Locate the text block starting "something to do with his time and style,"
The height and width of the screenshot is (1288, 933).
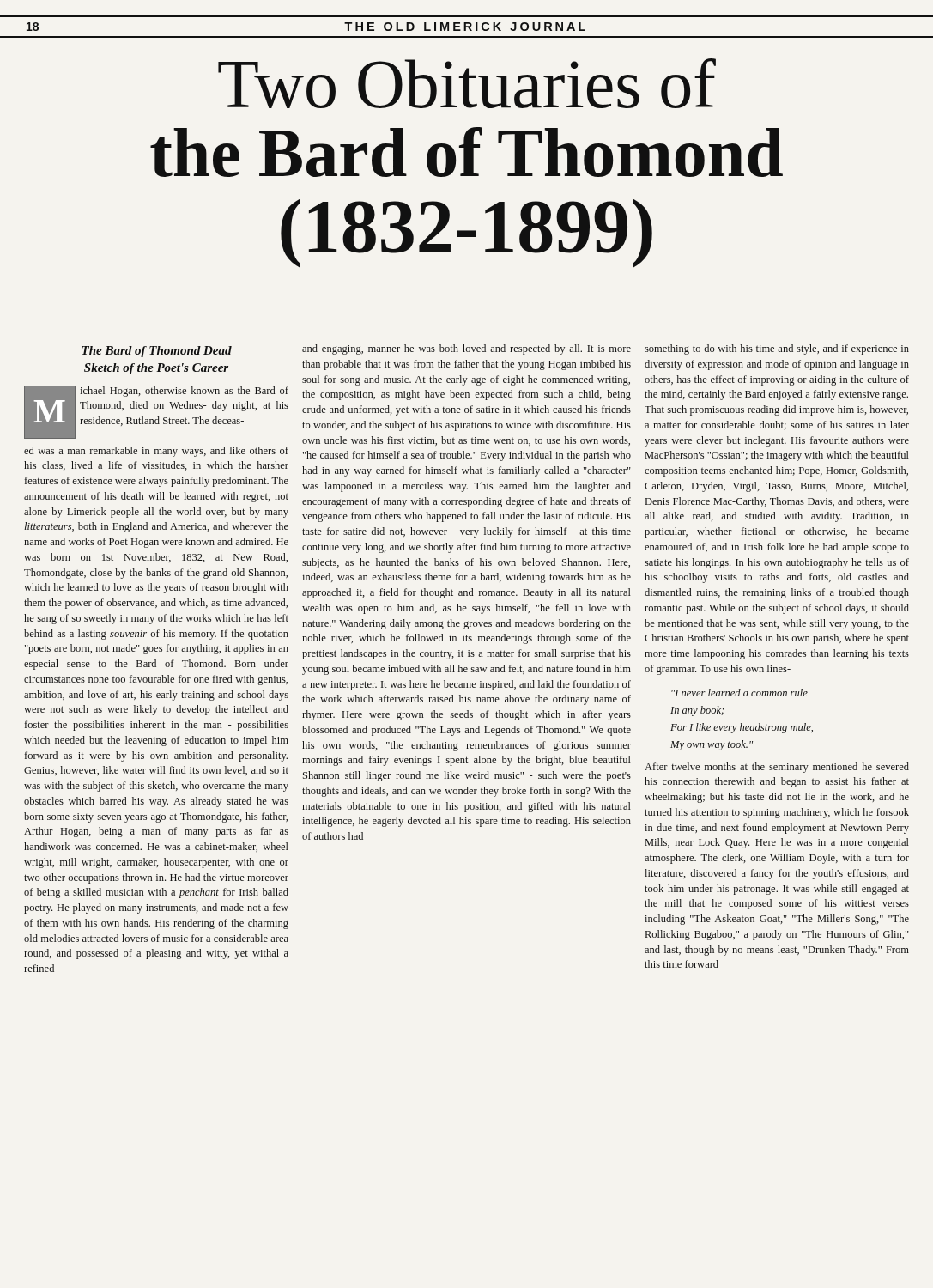tap(777, 657)
